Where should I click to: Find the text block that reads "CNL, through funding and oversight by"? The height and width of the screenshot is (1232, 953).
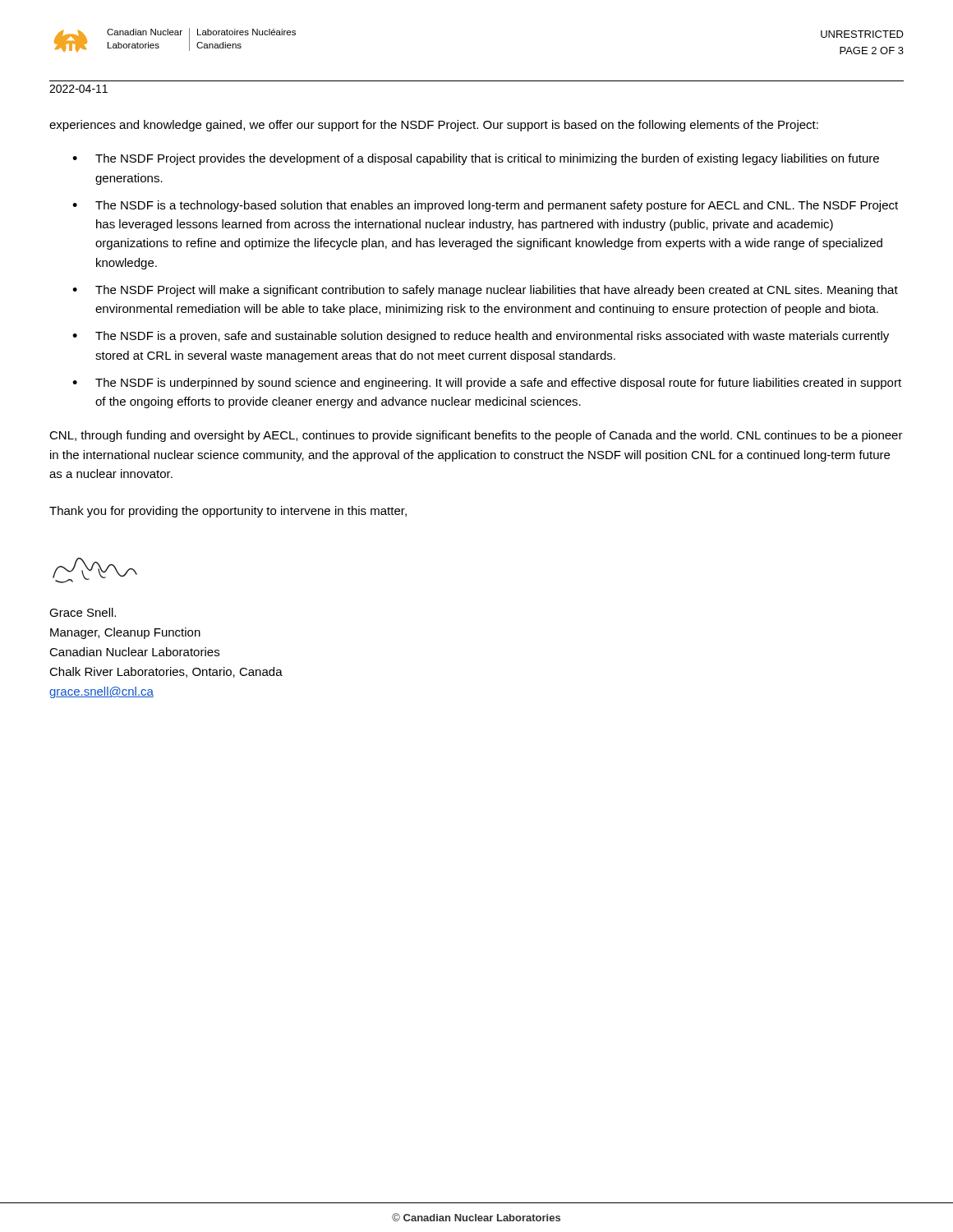coord(476,454)
